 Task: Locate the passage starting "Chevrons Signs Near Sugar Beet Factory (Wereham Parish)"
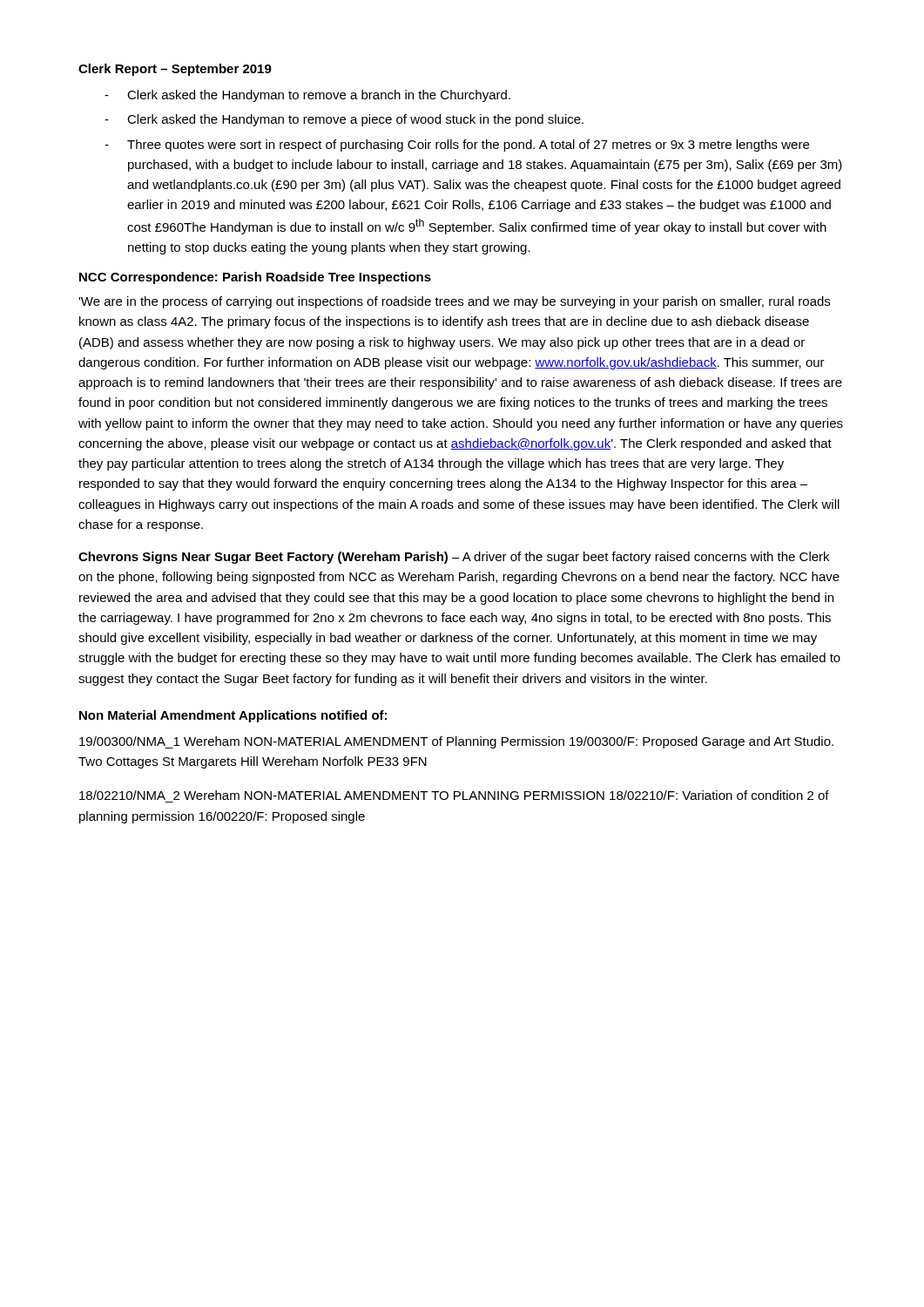[459, 617]
